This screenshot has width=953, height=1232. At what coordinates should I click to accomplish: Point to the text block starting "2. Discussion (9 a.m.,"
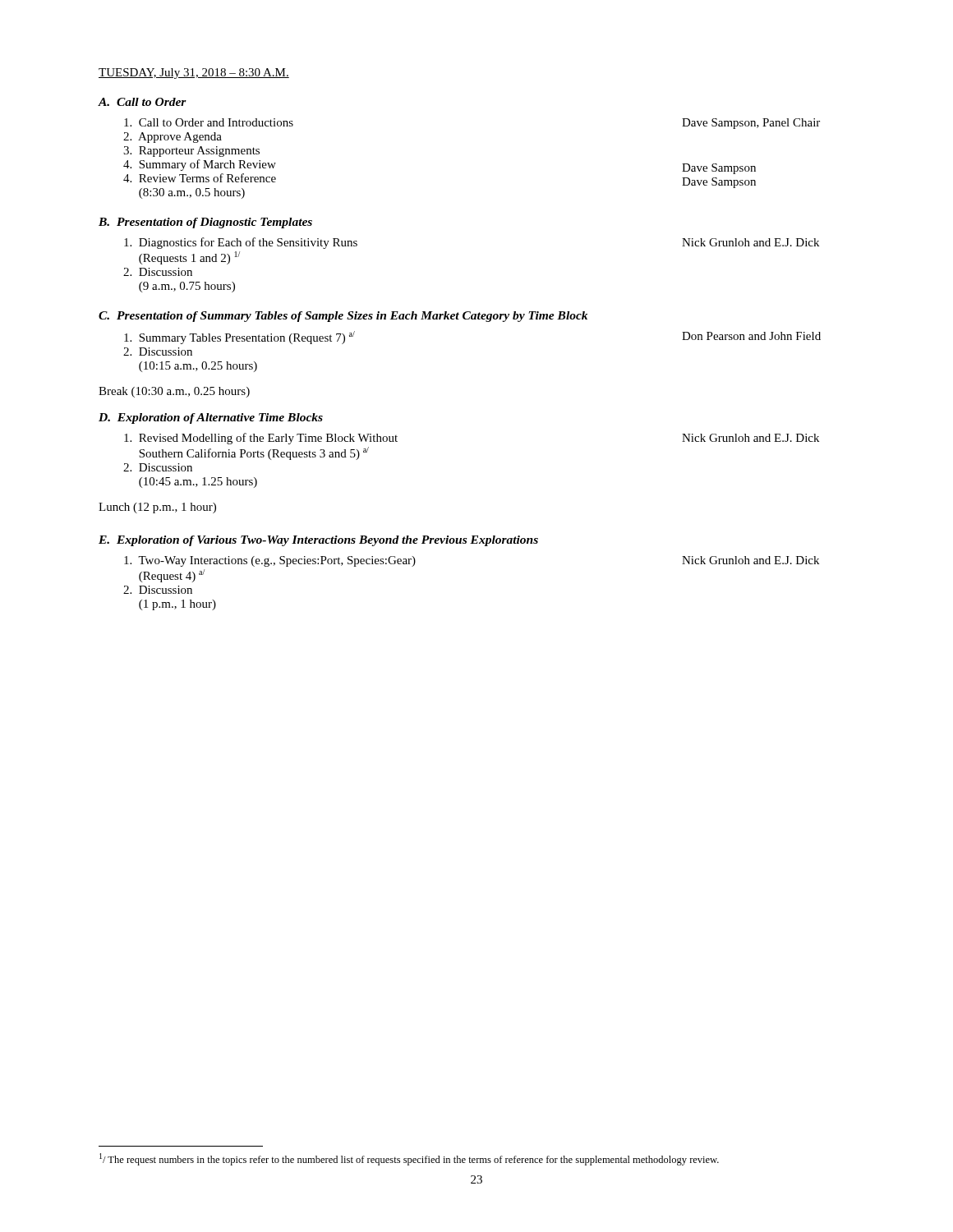pos(179,279)
